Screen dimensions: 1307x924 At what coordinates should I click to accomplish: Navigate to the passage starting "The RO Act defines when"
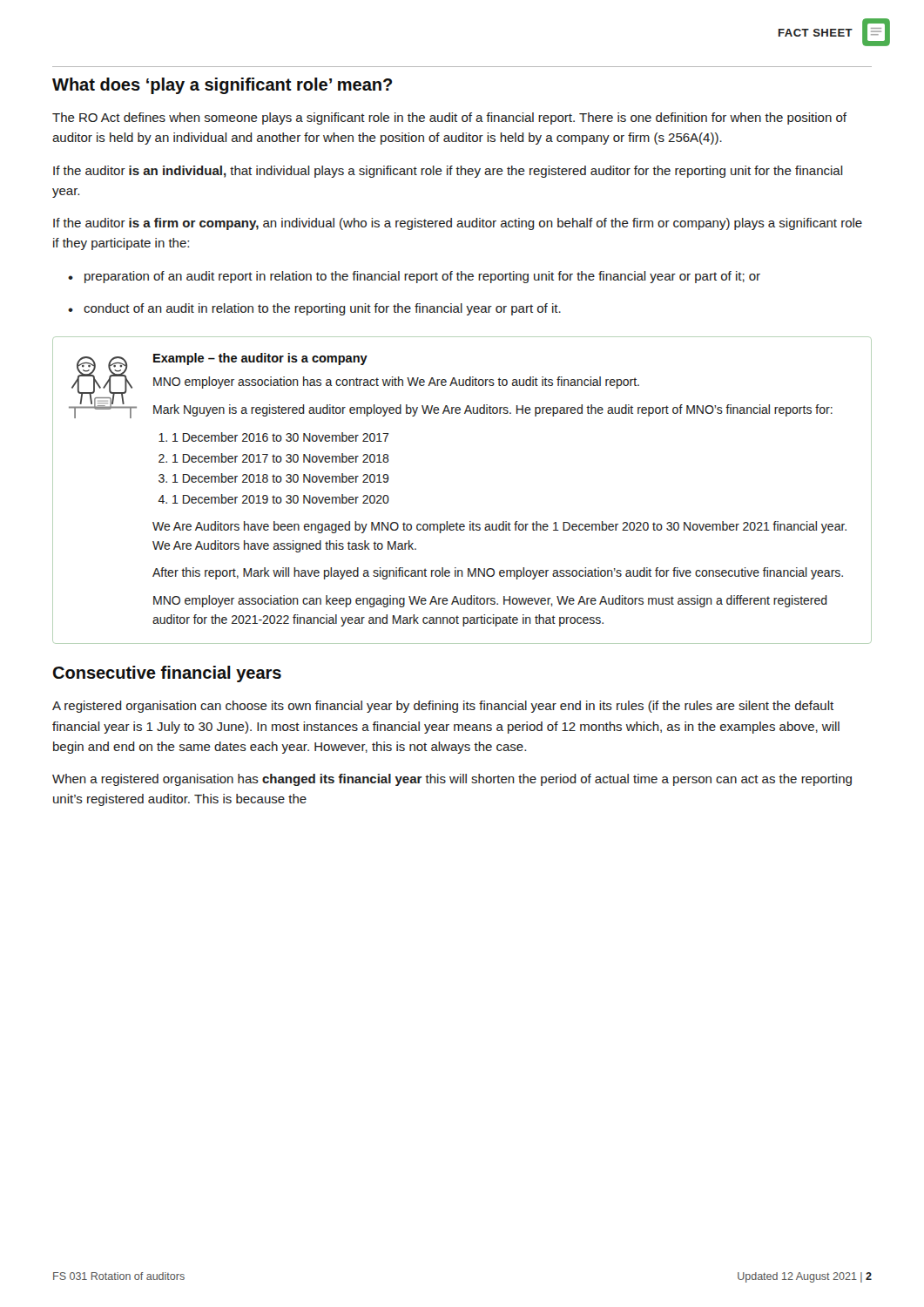449,127
